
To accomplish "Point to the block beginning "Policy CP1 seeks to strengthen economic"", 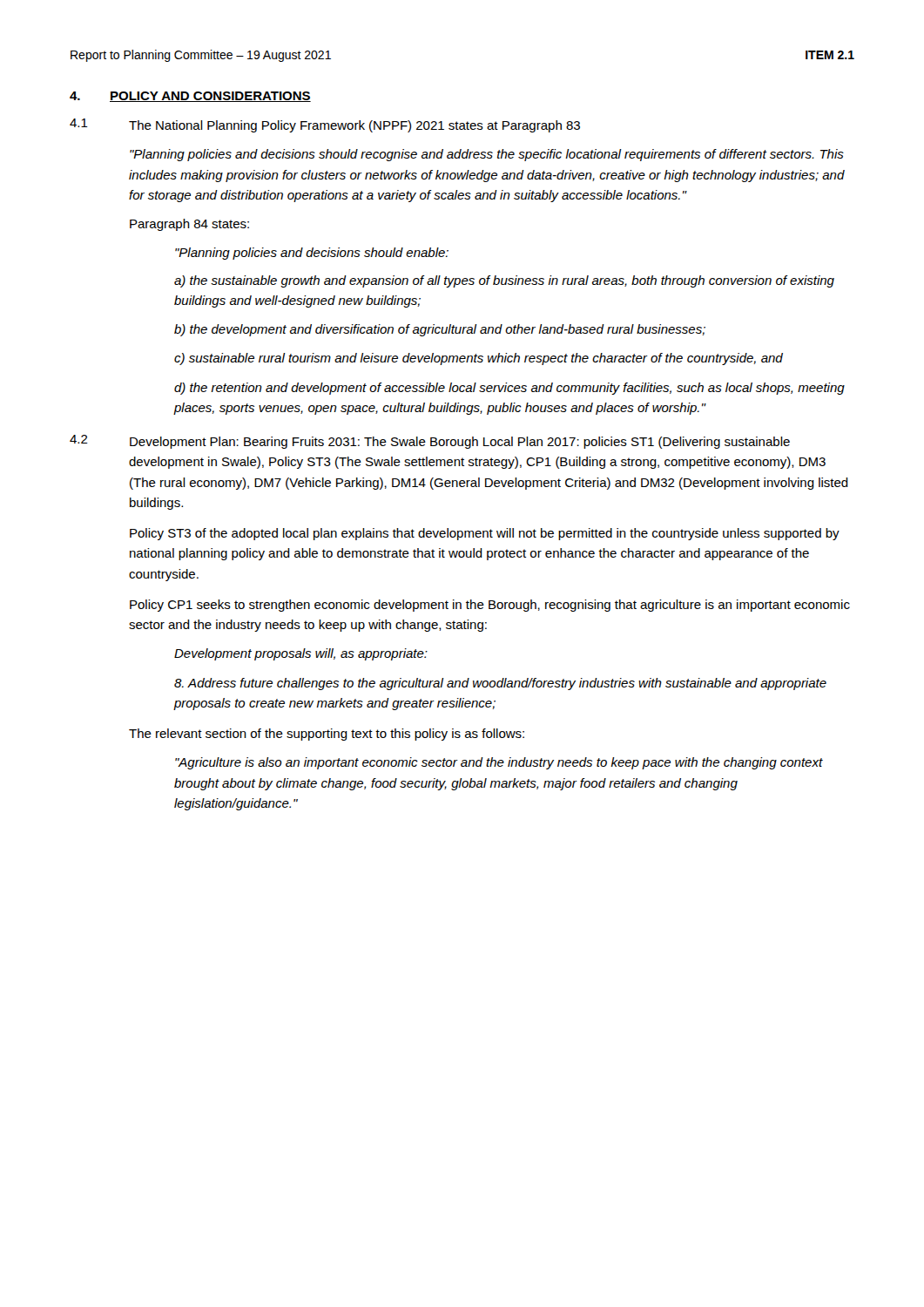I will pos(489,614).
